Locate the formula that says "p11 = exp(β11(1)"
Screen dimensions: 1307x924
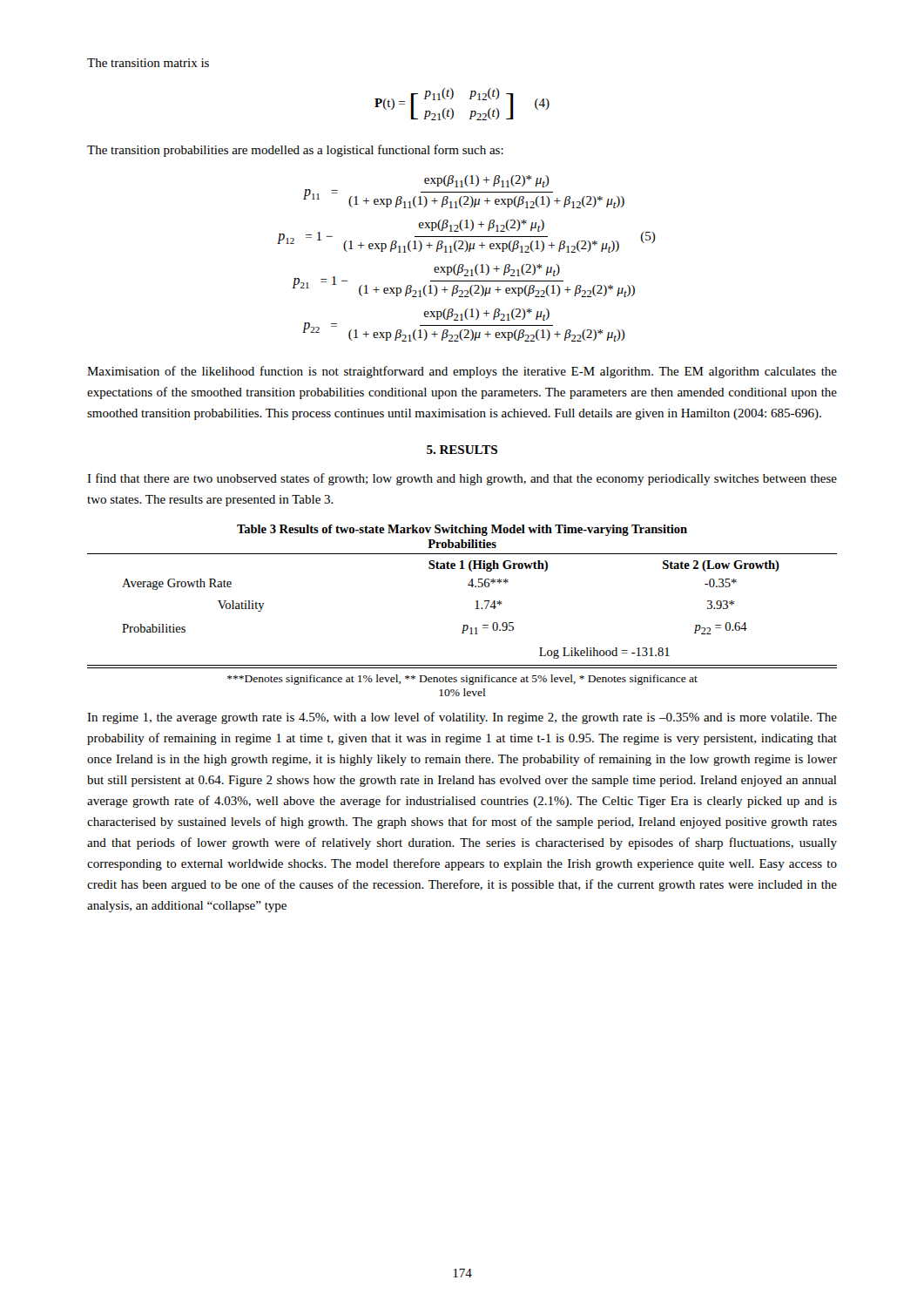click(462, 259)
